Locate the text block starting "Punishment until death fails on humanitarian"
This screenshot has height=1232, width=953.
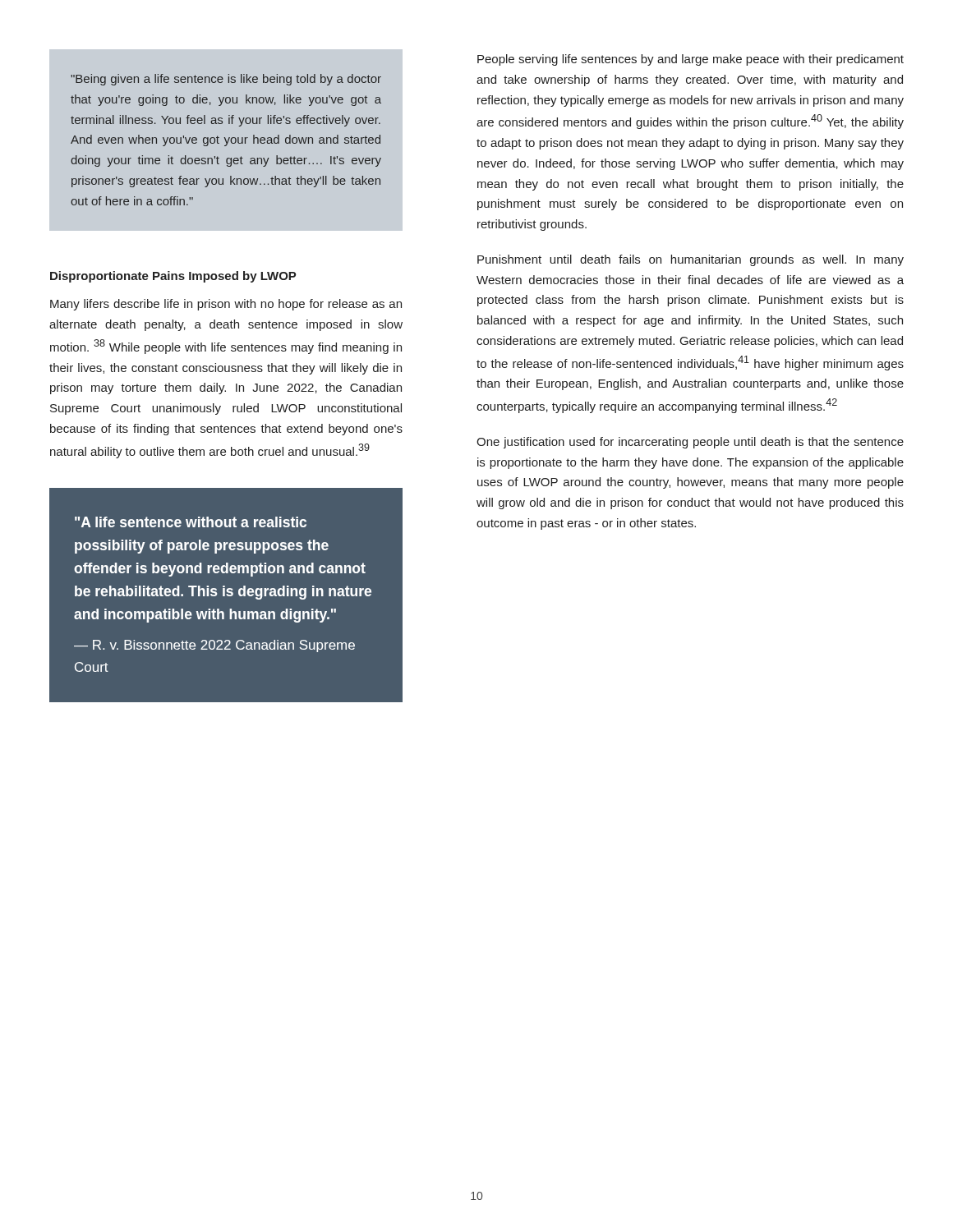(x=690, y=333)
